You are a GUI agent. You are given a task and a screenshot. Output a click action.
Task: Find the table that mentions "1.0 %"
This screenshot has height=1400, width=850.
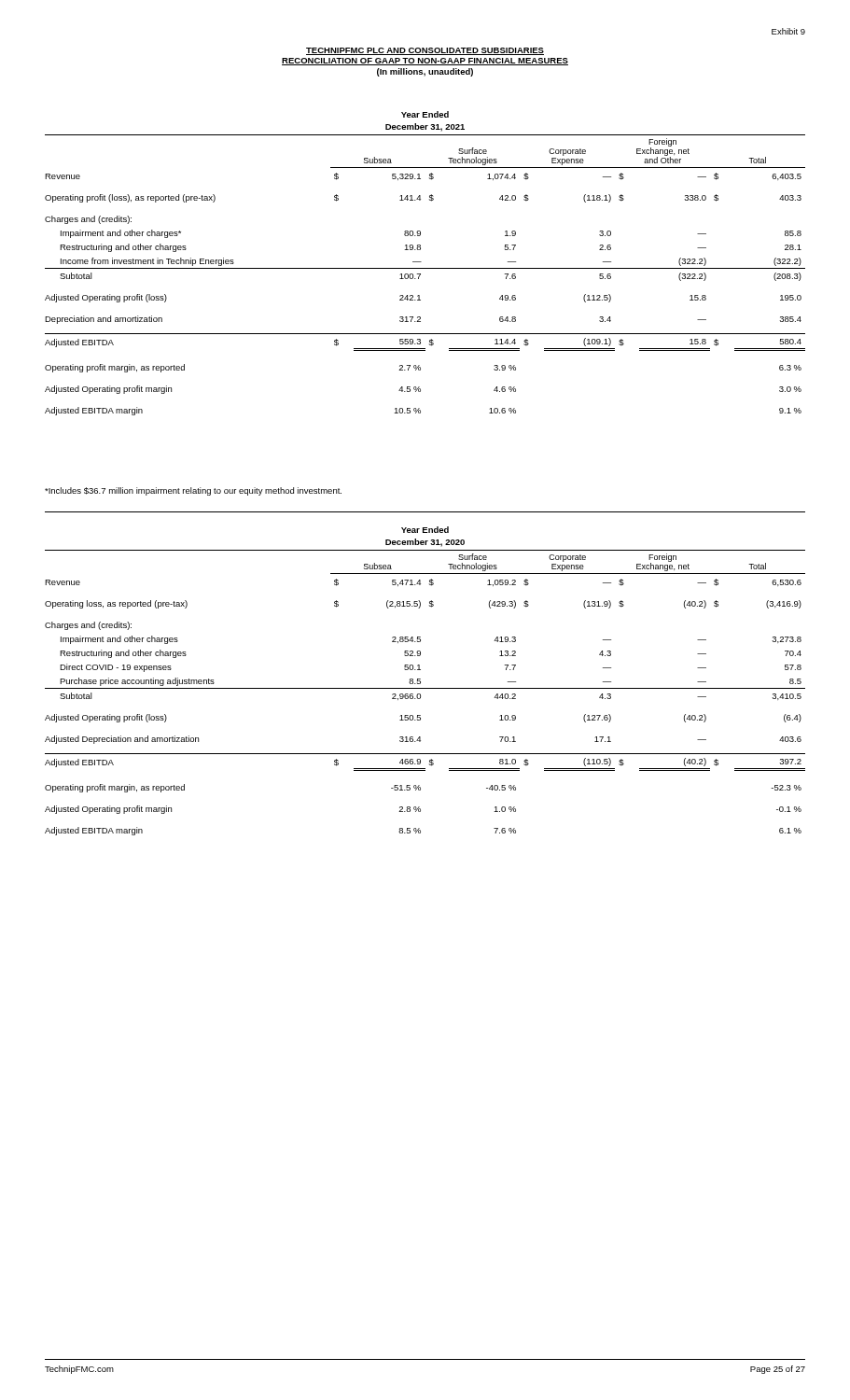pyautogui.click(x=425, y=680)
